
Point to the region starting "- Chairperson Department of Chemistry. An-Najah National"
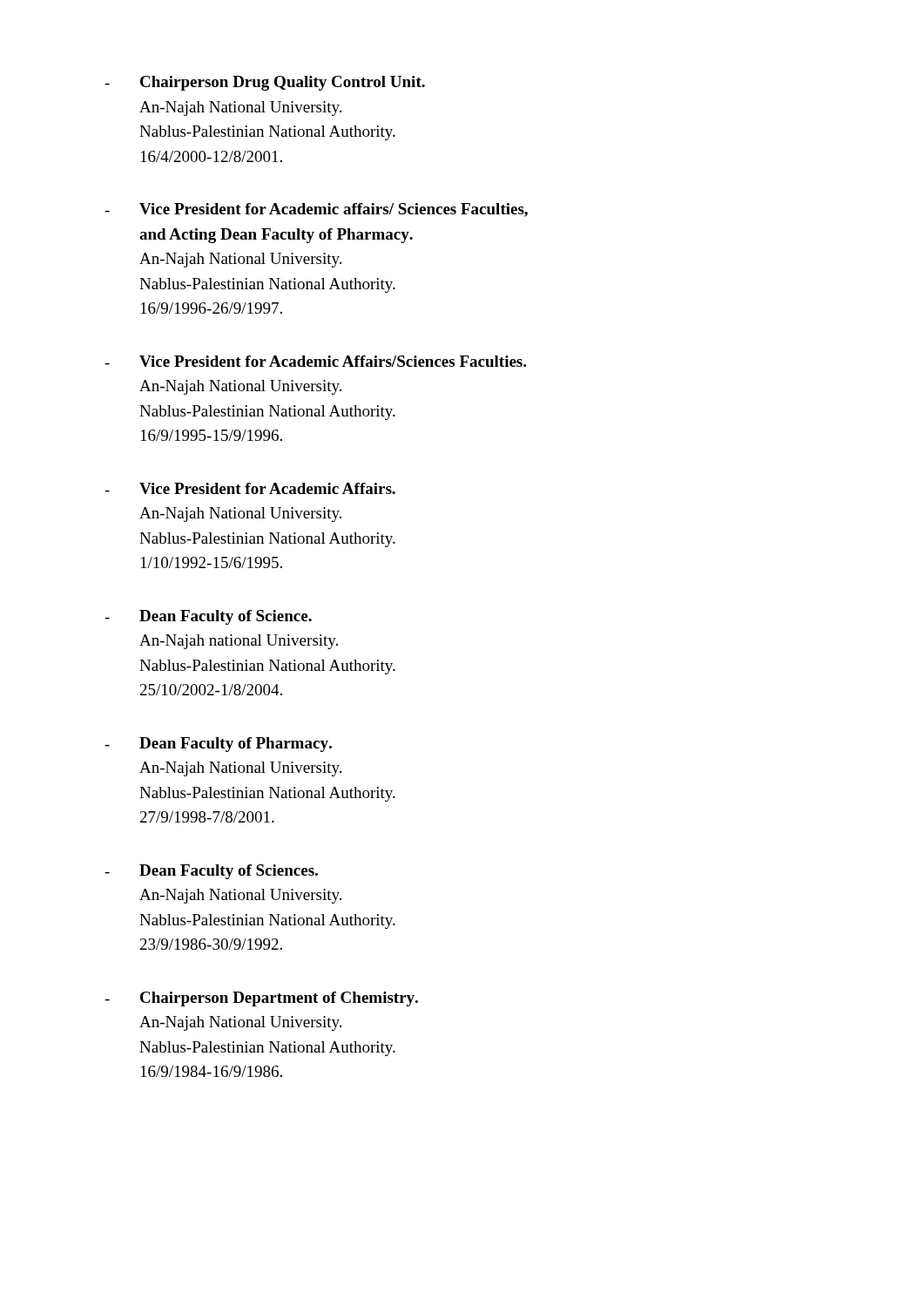261,999
